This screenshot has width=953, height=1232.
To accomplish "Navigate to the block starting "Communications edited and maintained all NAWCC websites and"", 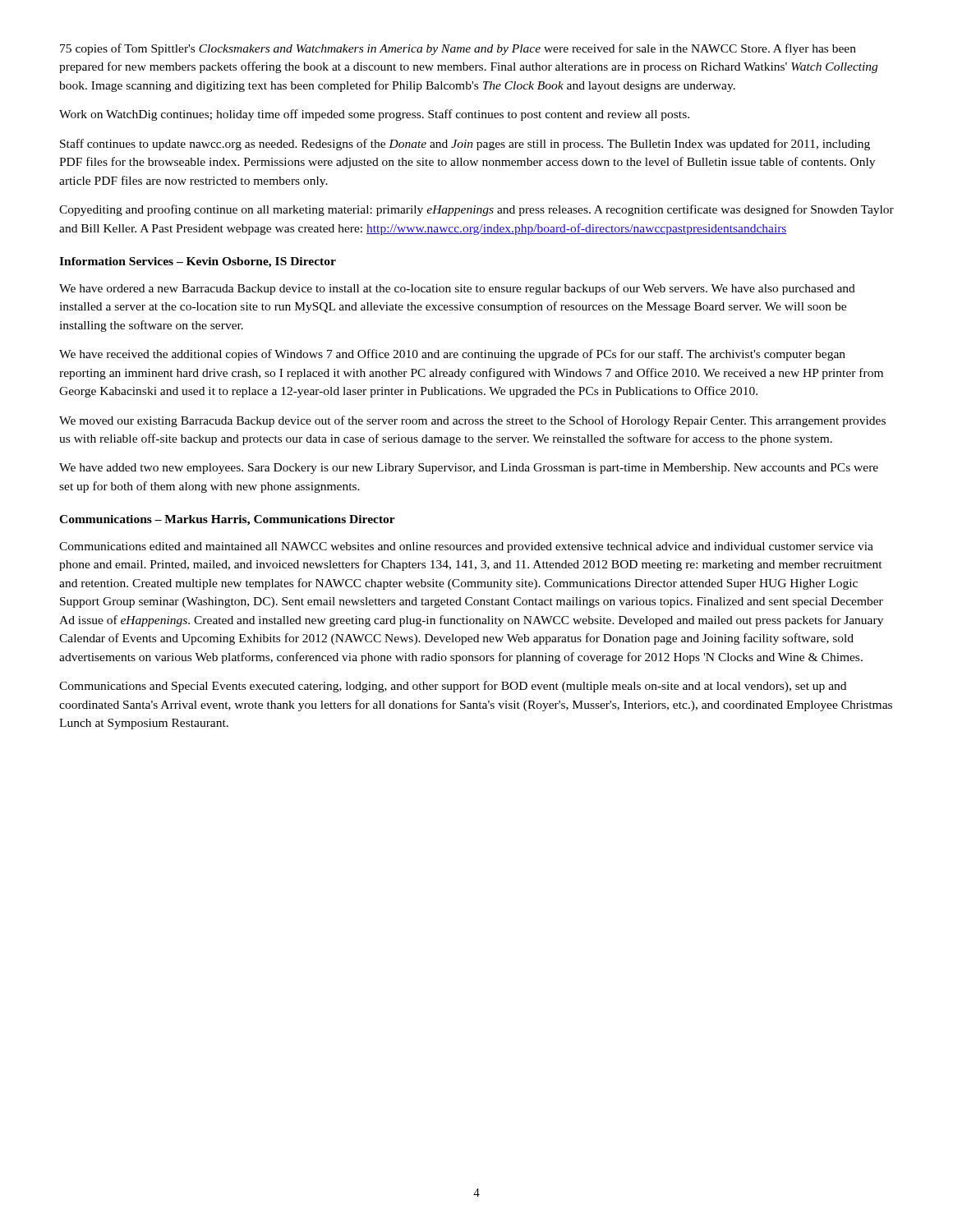I will pyautogui.click(x=471, y=601).
